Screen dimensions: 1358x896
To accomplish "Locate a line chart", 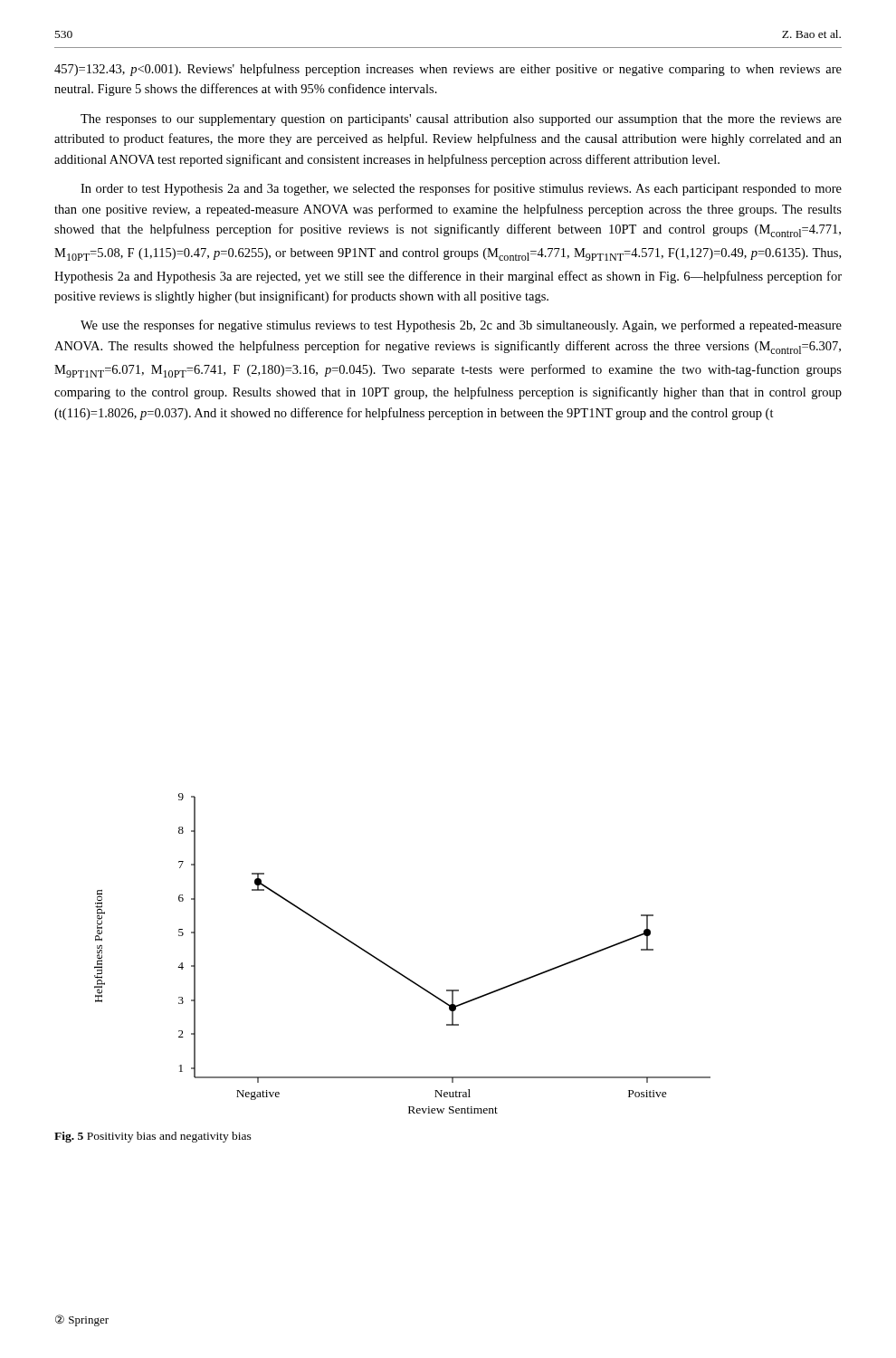I will (x=448, y=942).
